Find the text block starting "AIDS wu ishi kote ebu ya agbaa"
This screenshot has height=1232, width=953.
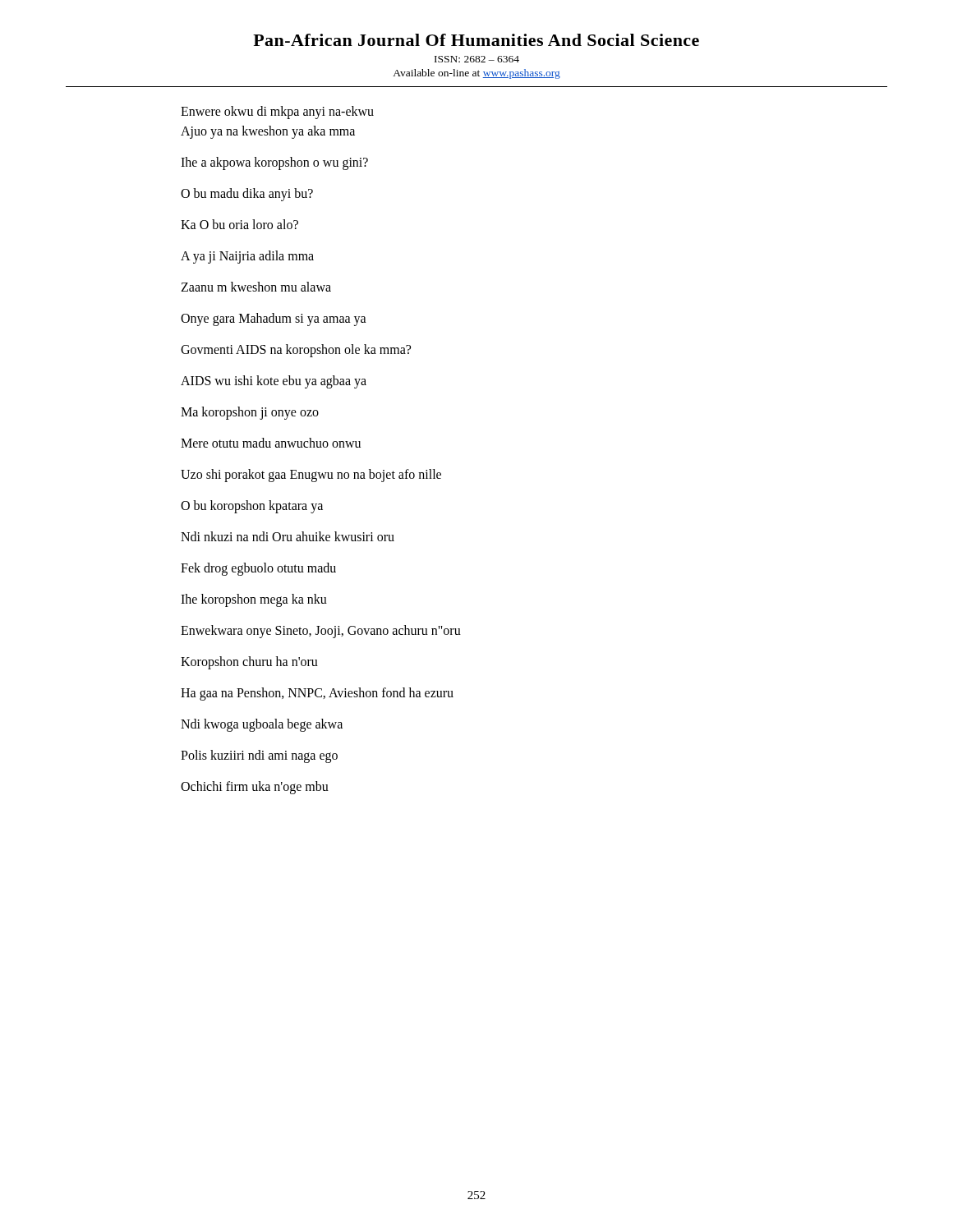274,382
